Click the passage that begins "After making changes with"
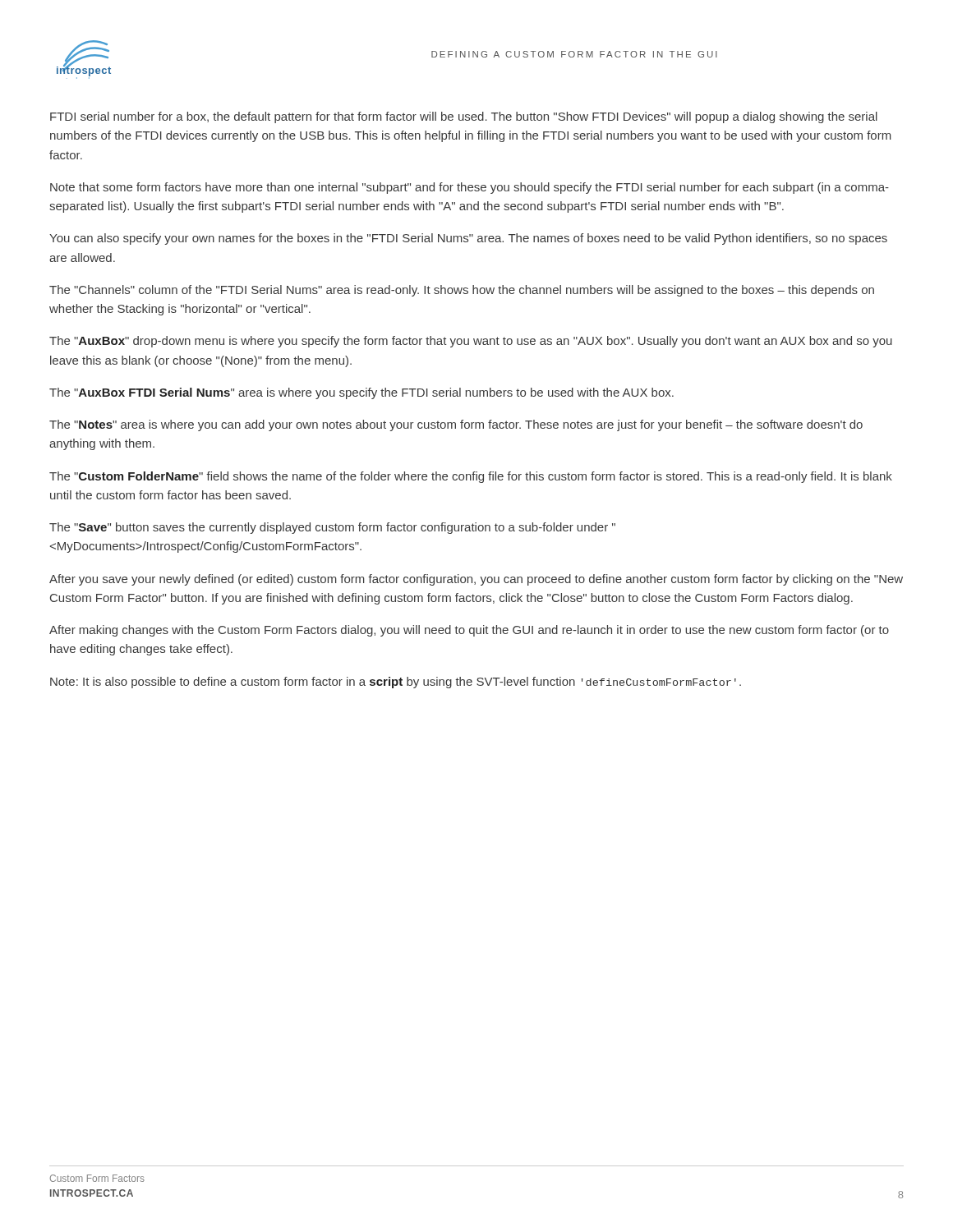 tap(469, 639)
